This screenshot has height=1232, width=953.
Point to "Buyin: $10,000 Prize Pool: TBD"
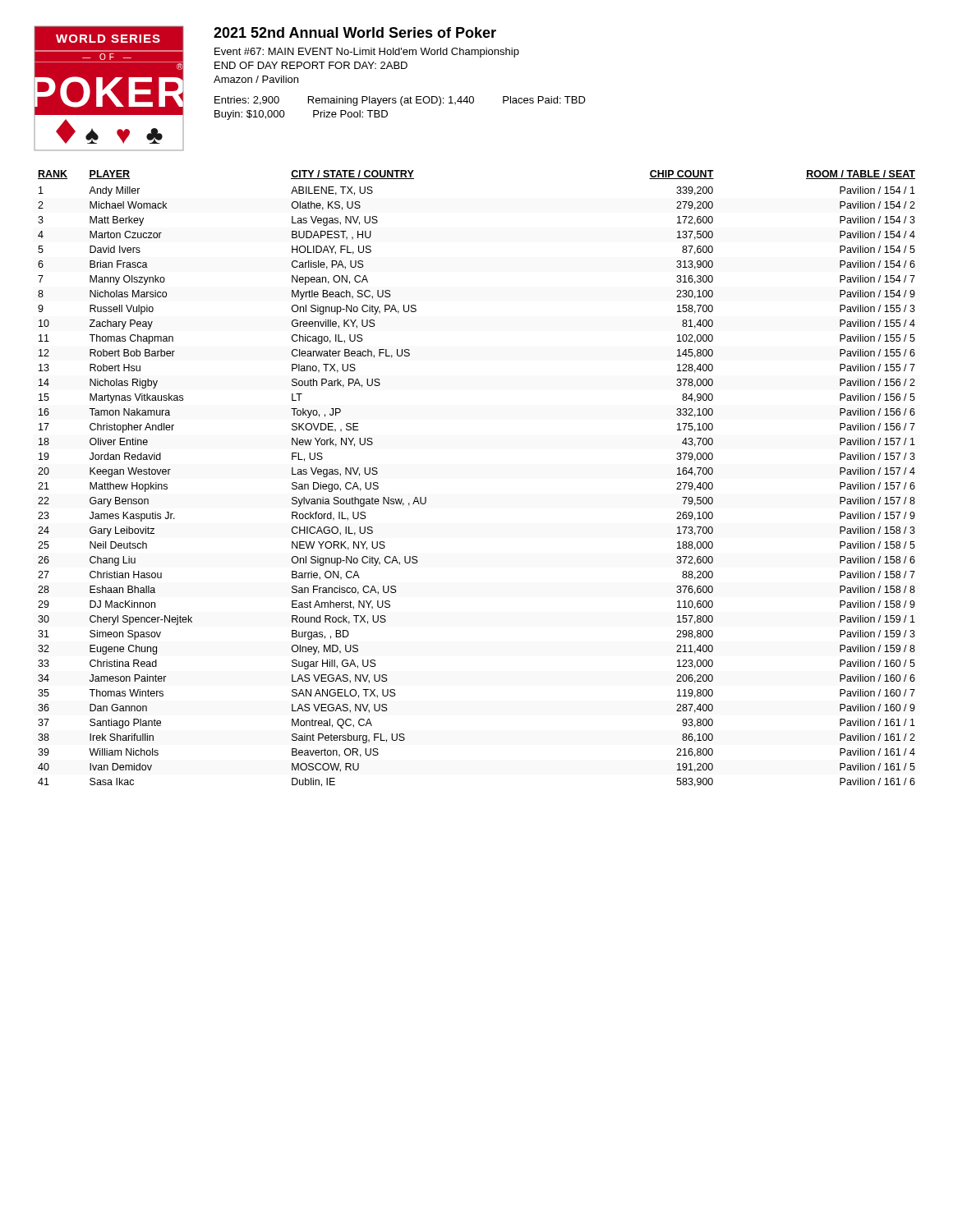pyautogui.click(x=249, y=115)
